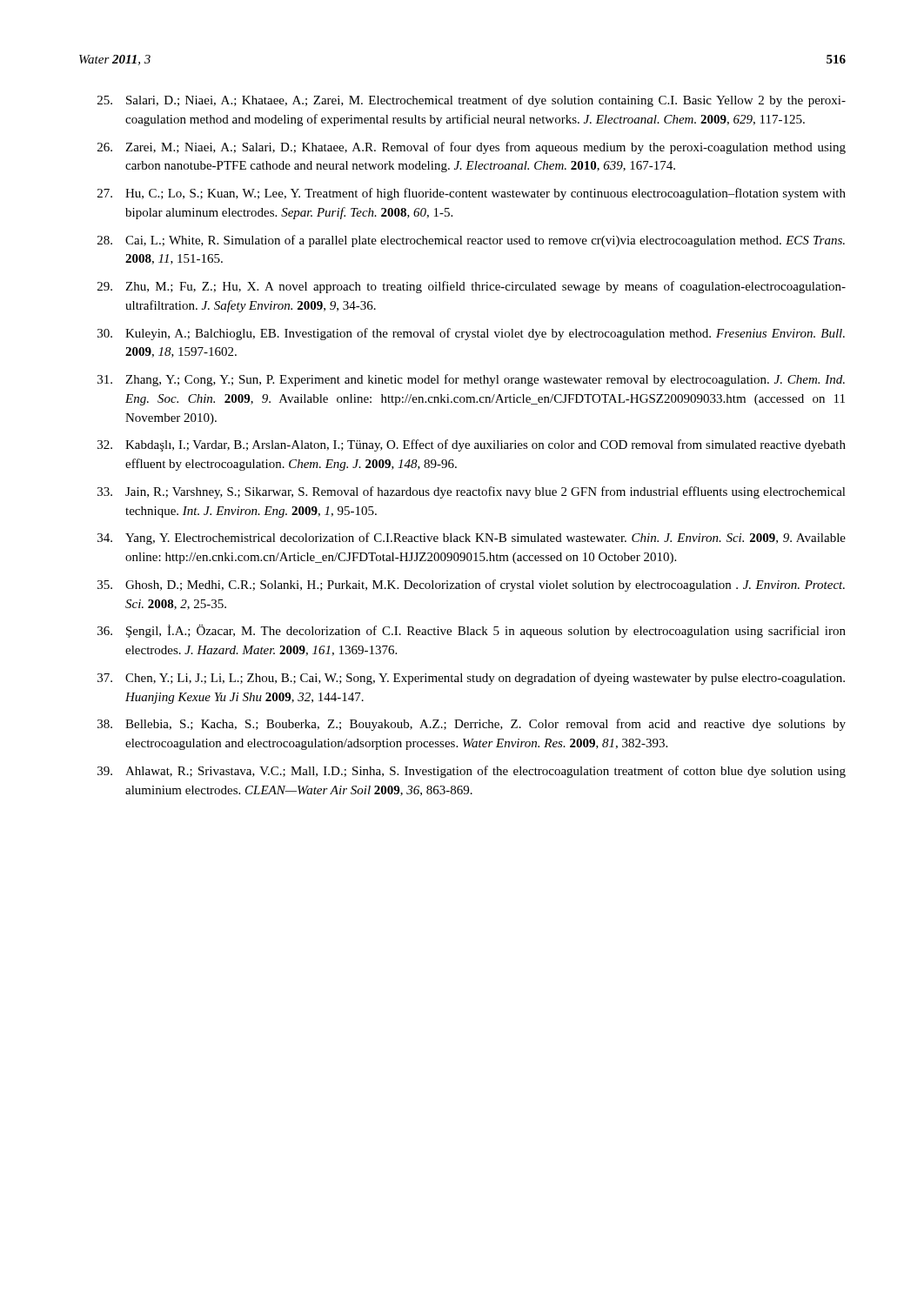This screenshot has width=924, height=1305.
Task: Point to the block beginning "34. Yang, Y. Electrochemistrical decolorization of C.I.Reactive black"
Action: 462,548
